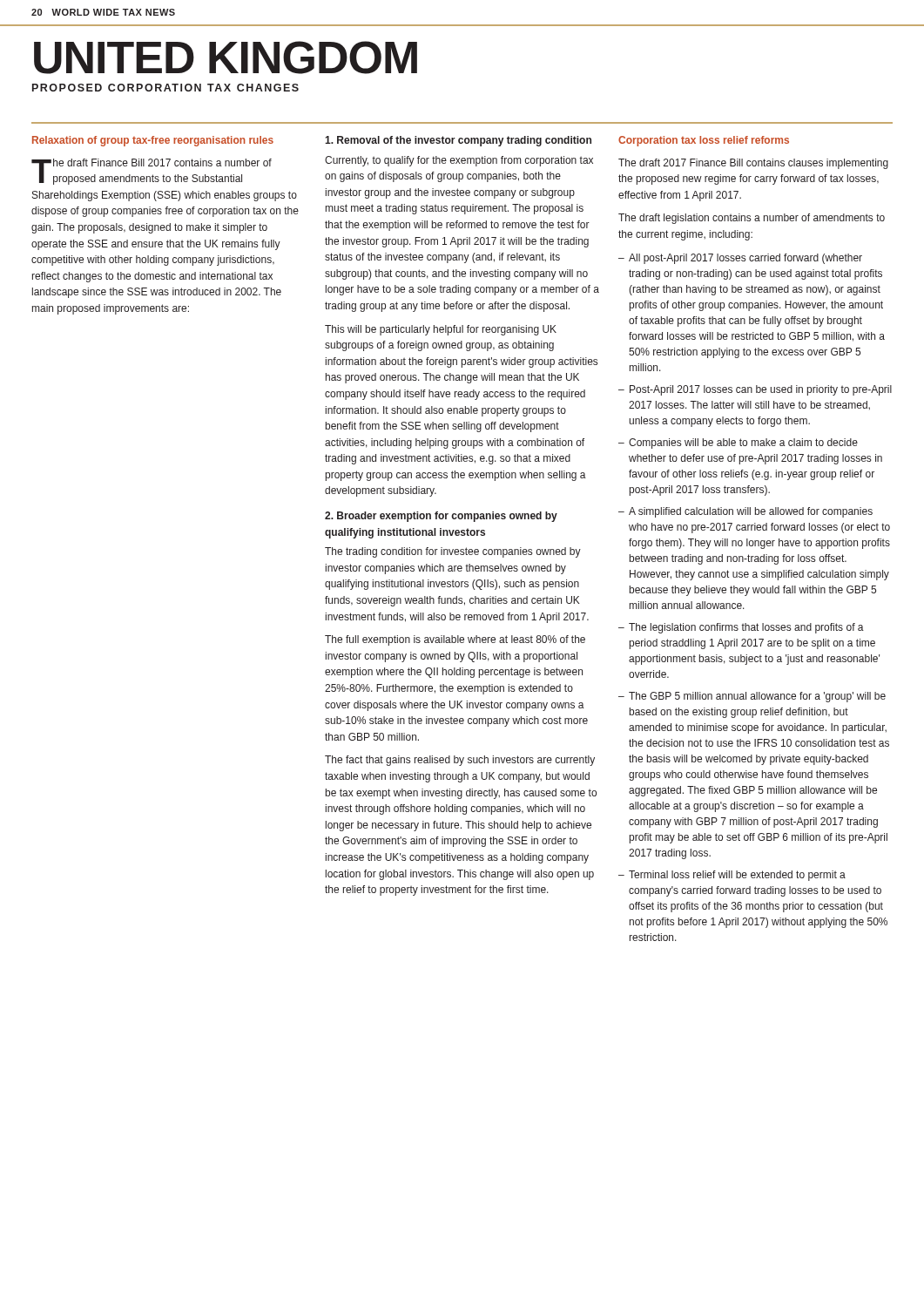Select the list item that says "Removal of the investor company"
The image size is (924, 1307).
coord(462,316)
